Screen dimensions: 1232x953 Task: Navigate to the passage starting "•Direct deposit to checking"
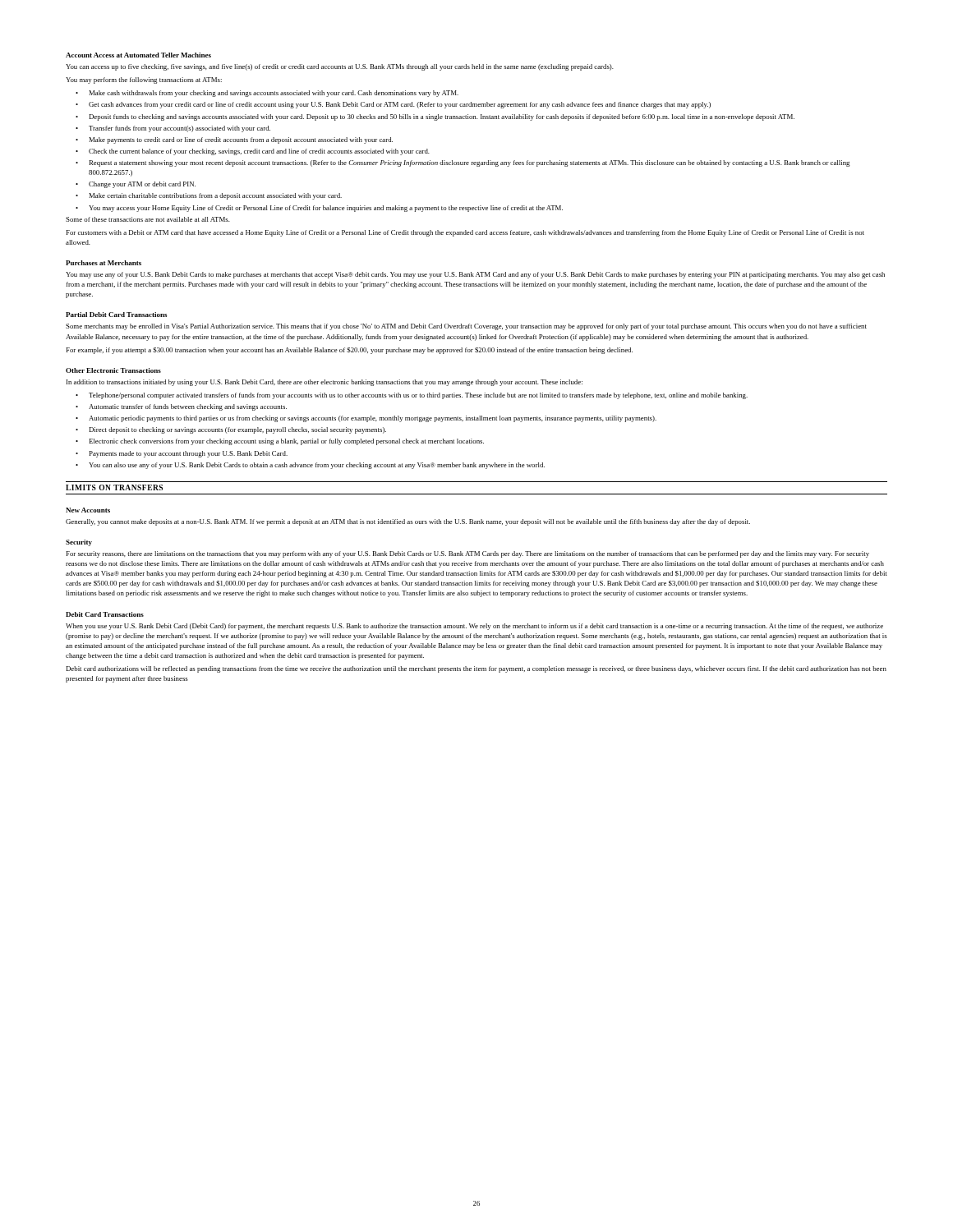pos(481,430)
